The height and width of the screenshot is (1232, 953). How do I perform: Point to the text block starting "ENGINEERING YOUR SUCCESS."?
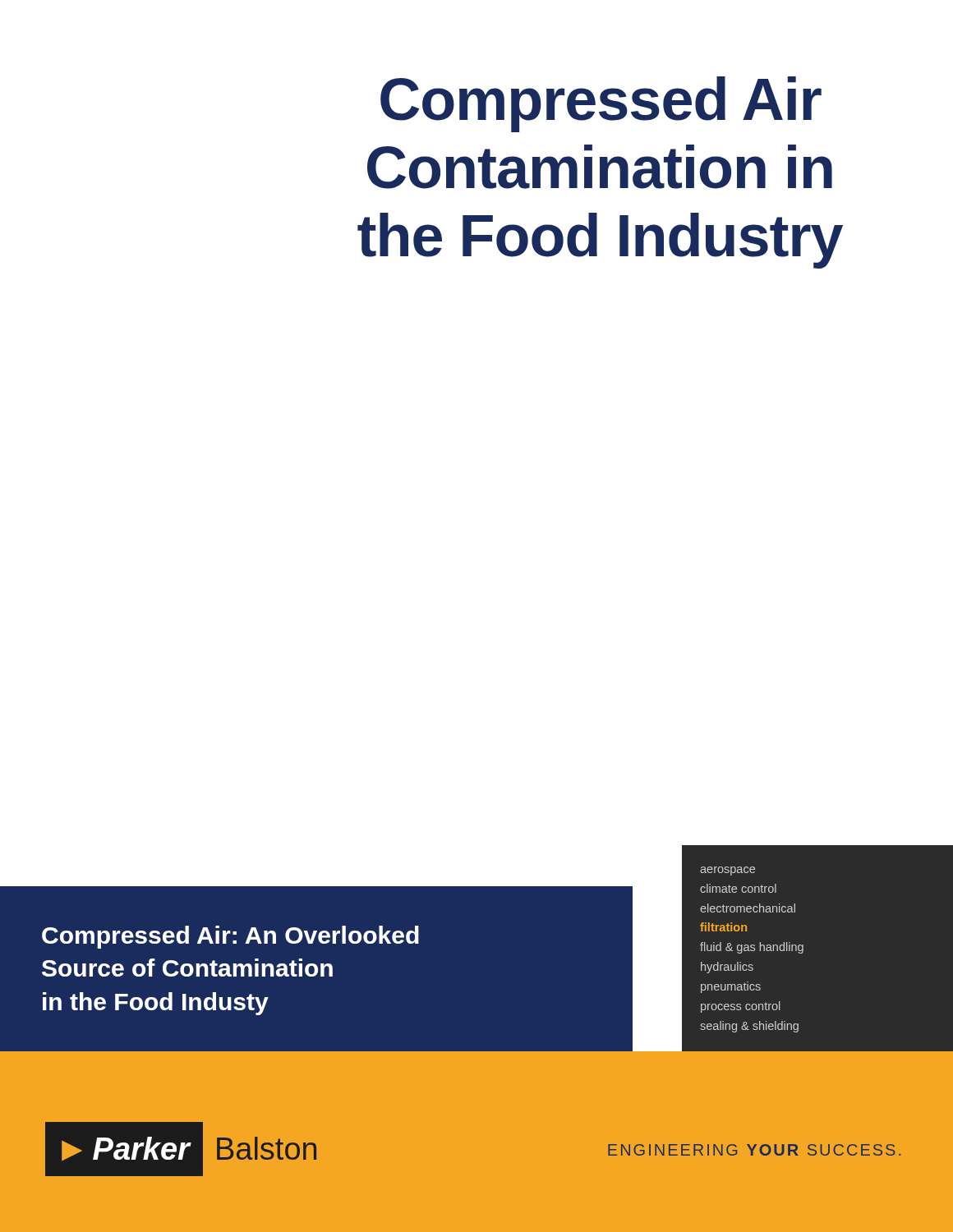pyautogui.click(x=755, y=1150)
